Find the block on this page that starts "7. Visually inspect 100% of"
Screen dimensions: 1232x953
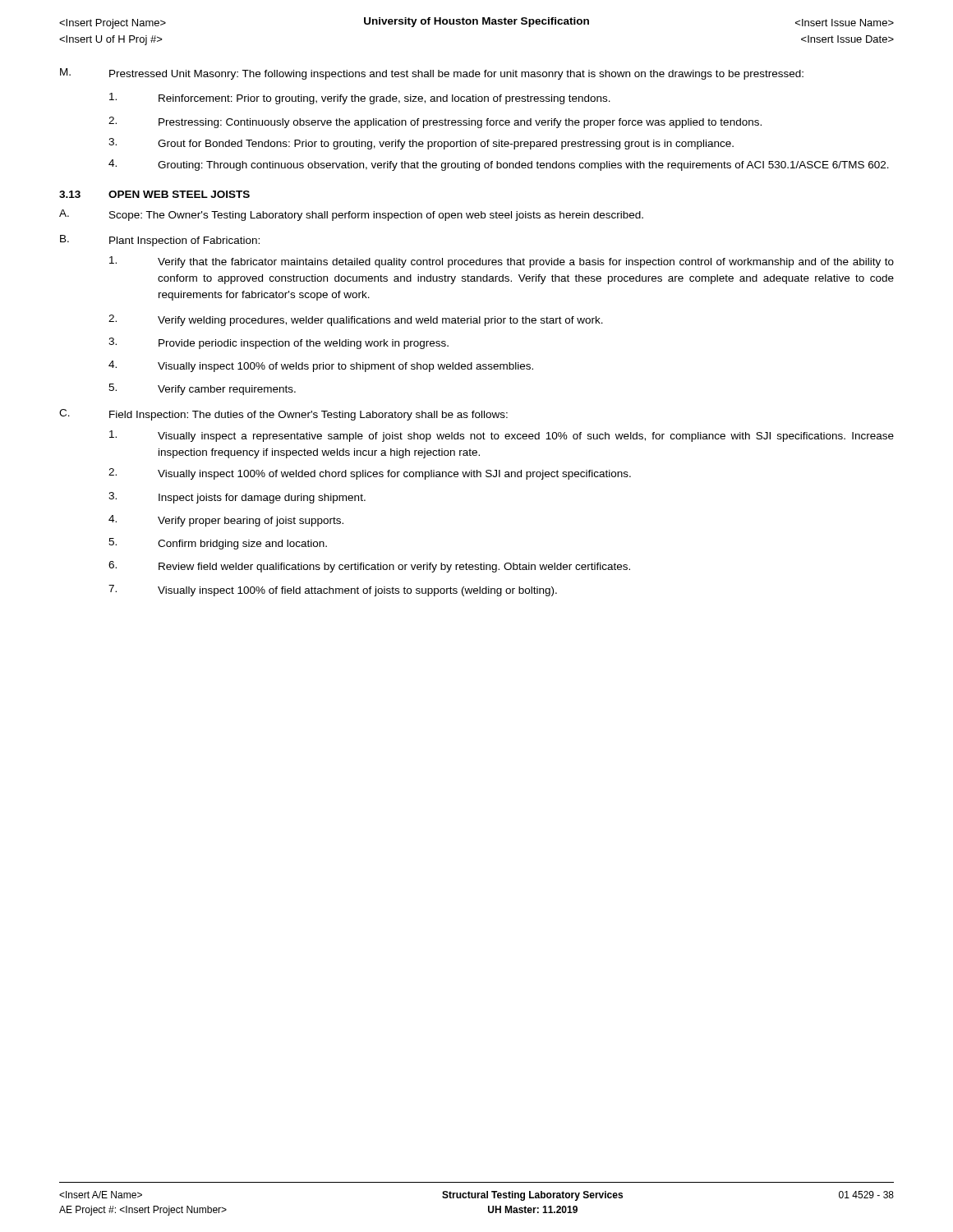501,590
